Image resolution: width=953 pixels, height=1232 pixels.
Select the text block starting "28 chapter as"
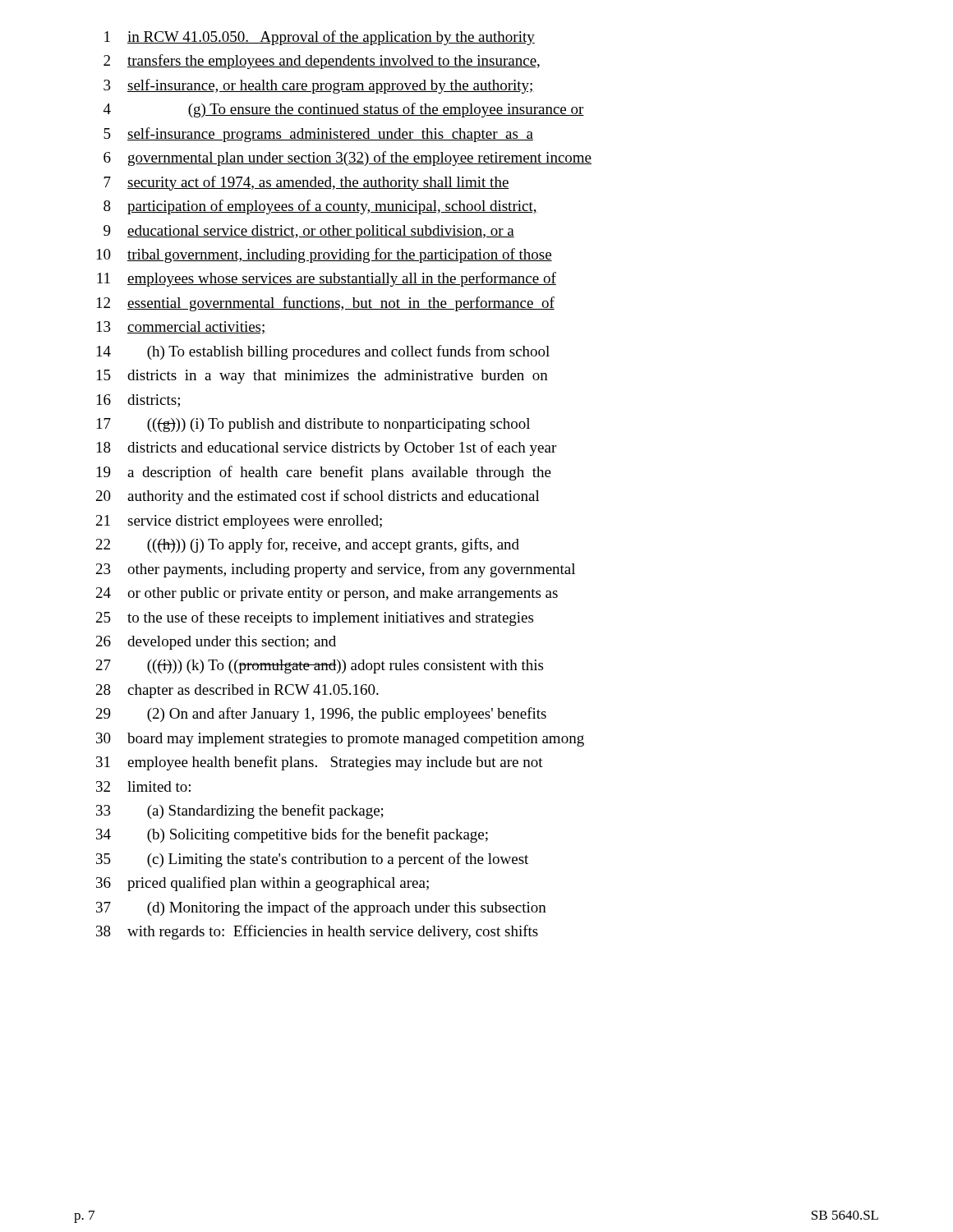point(237,691)
